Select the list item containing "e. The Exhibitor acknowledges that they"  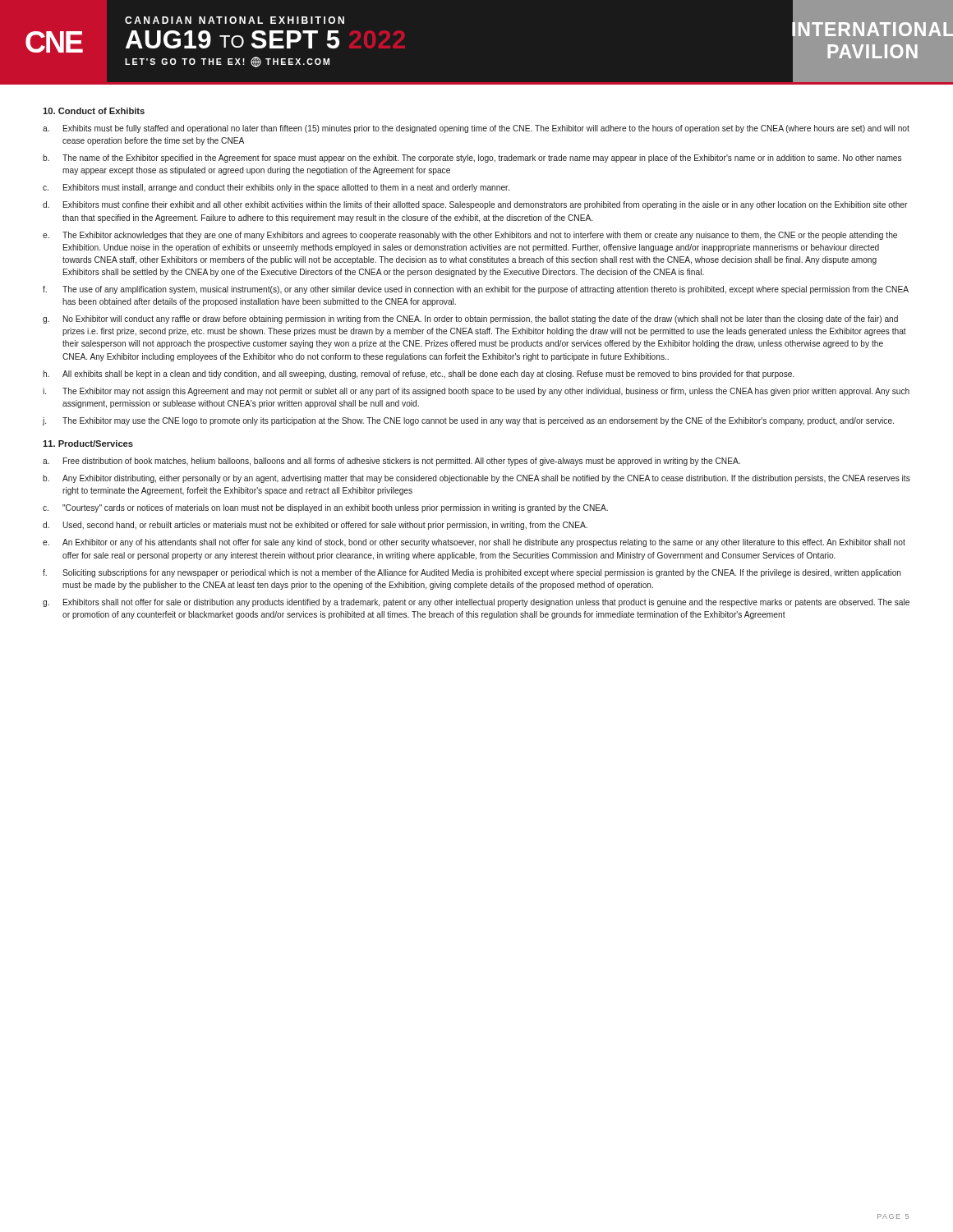click(x=476, y=254)
